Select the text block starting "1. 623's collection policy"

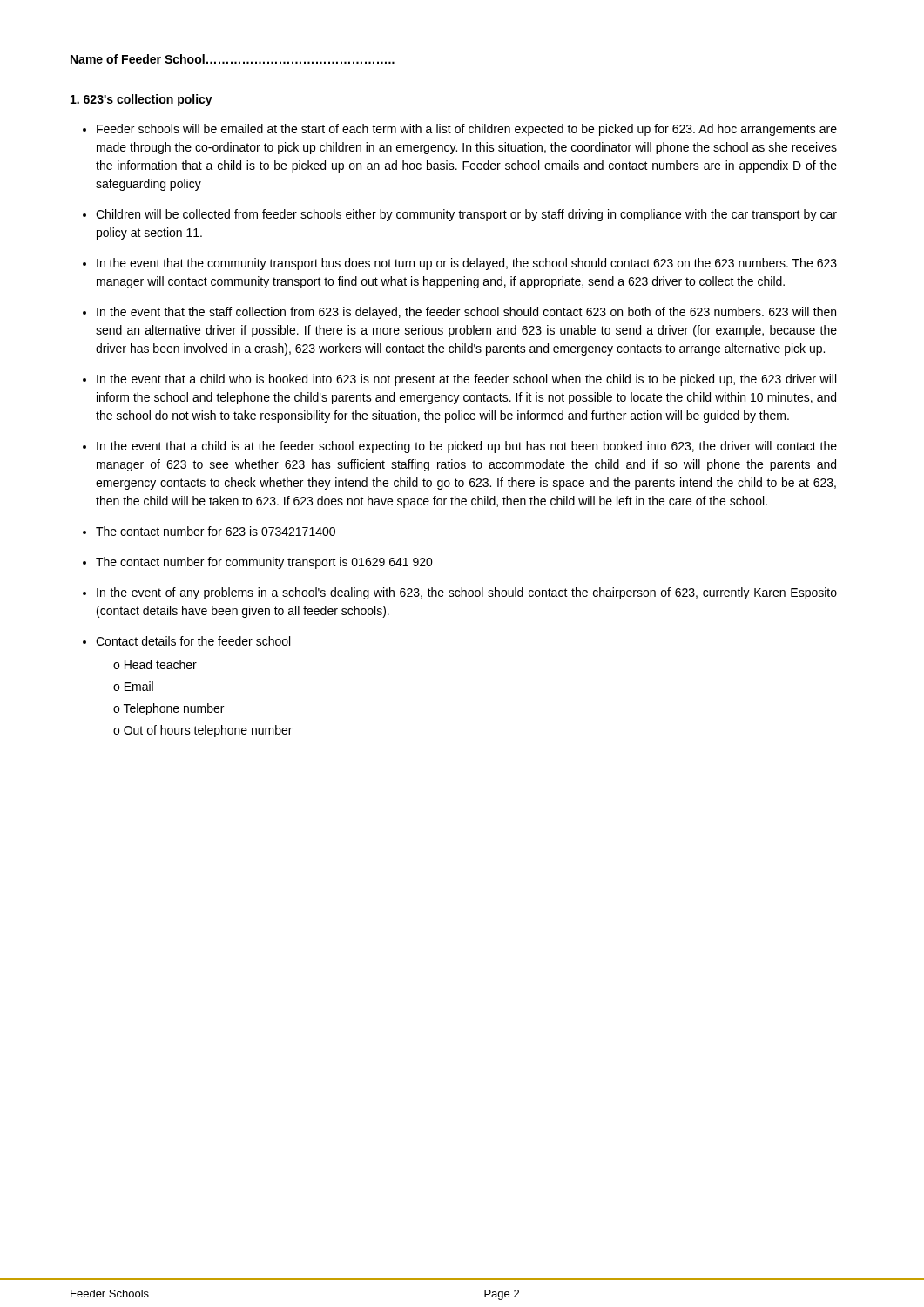[141, 99]
